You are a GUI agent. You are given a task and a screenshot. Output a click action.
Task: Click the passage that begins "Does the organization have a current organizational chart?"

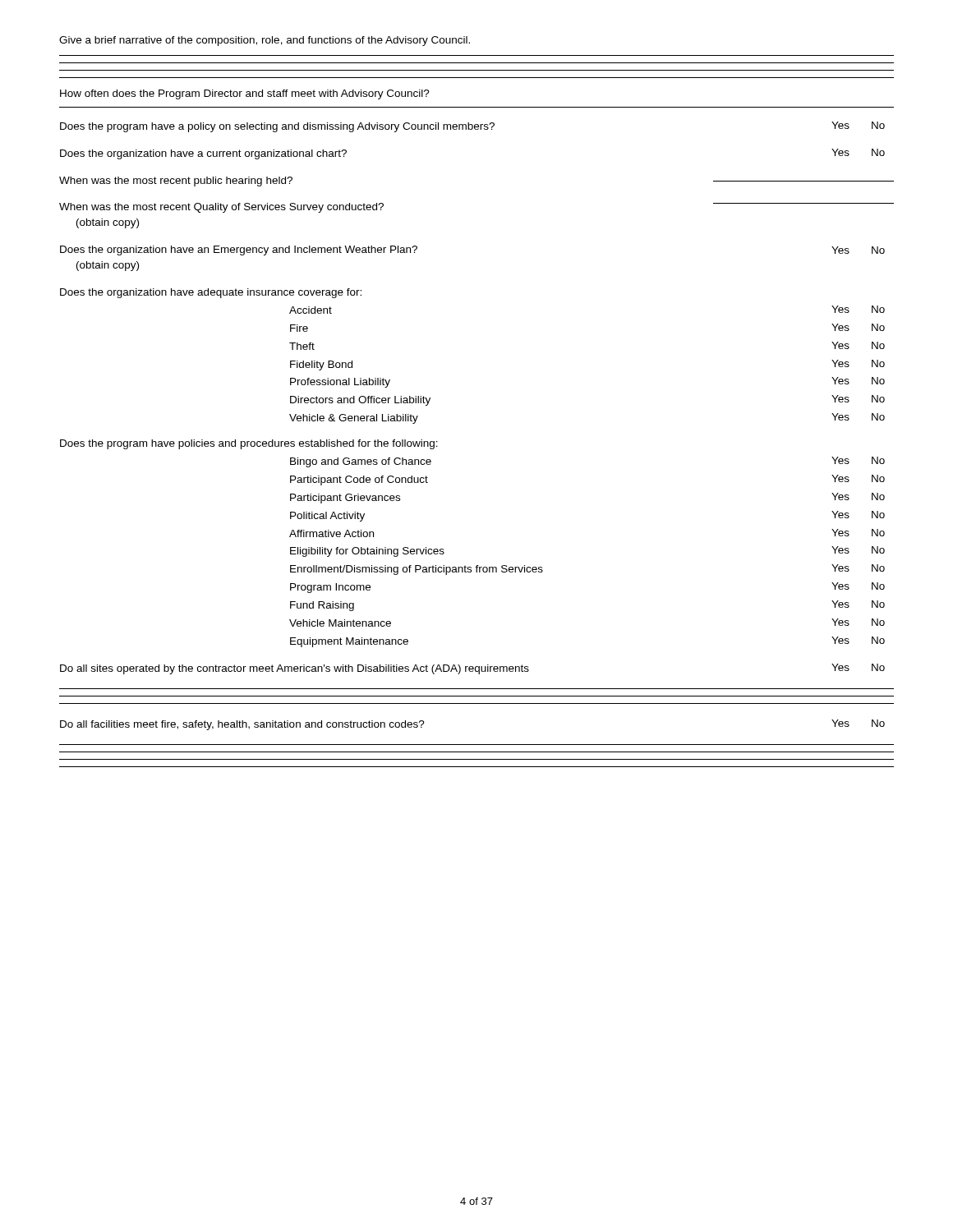pyautogui.click(x=200, y=154)
